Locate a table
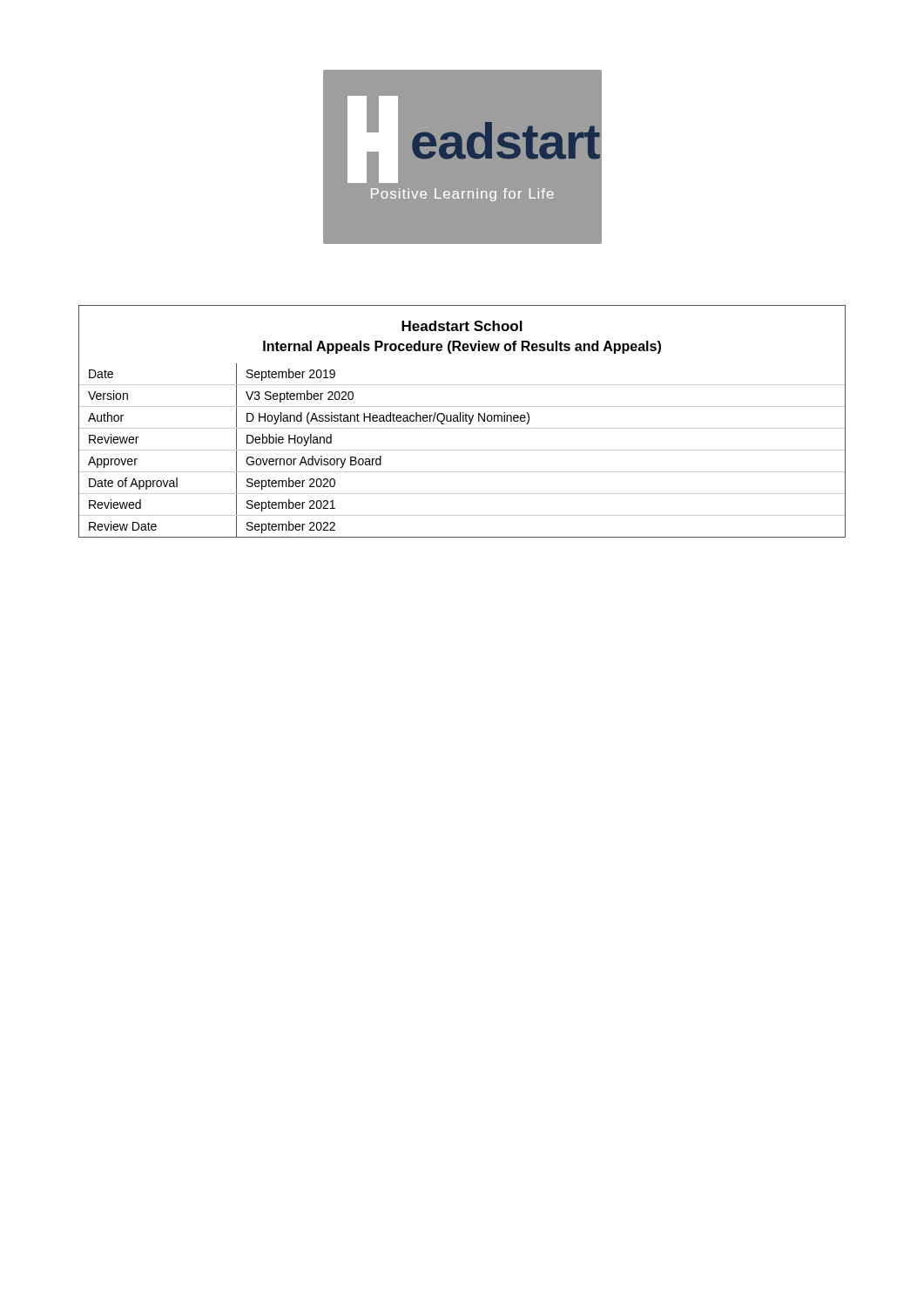Image resolution: width=924 pixels, height=1307 pixels. coord(462,421)
